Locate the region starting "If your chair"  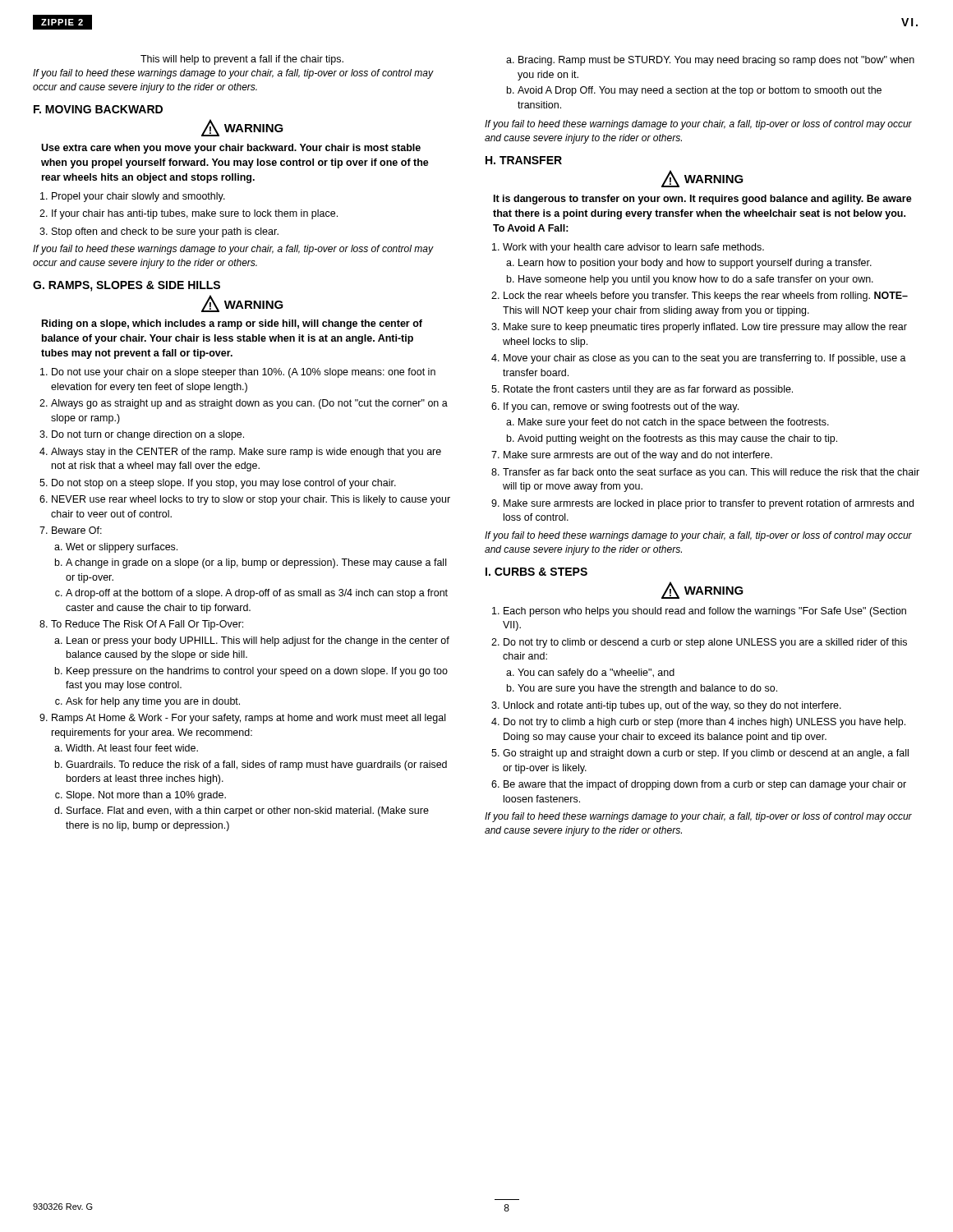(242, 215)
